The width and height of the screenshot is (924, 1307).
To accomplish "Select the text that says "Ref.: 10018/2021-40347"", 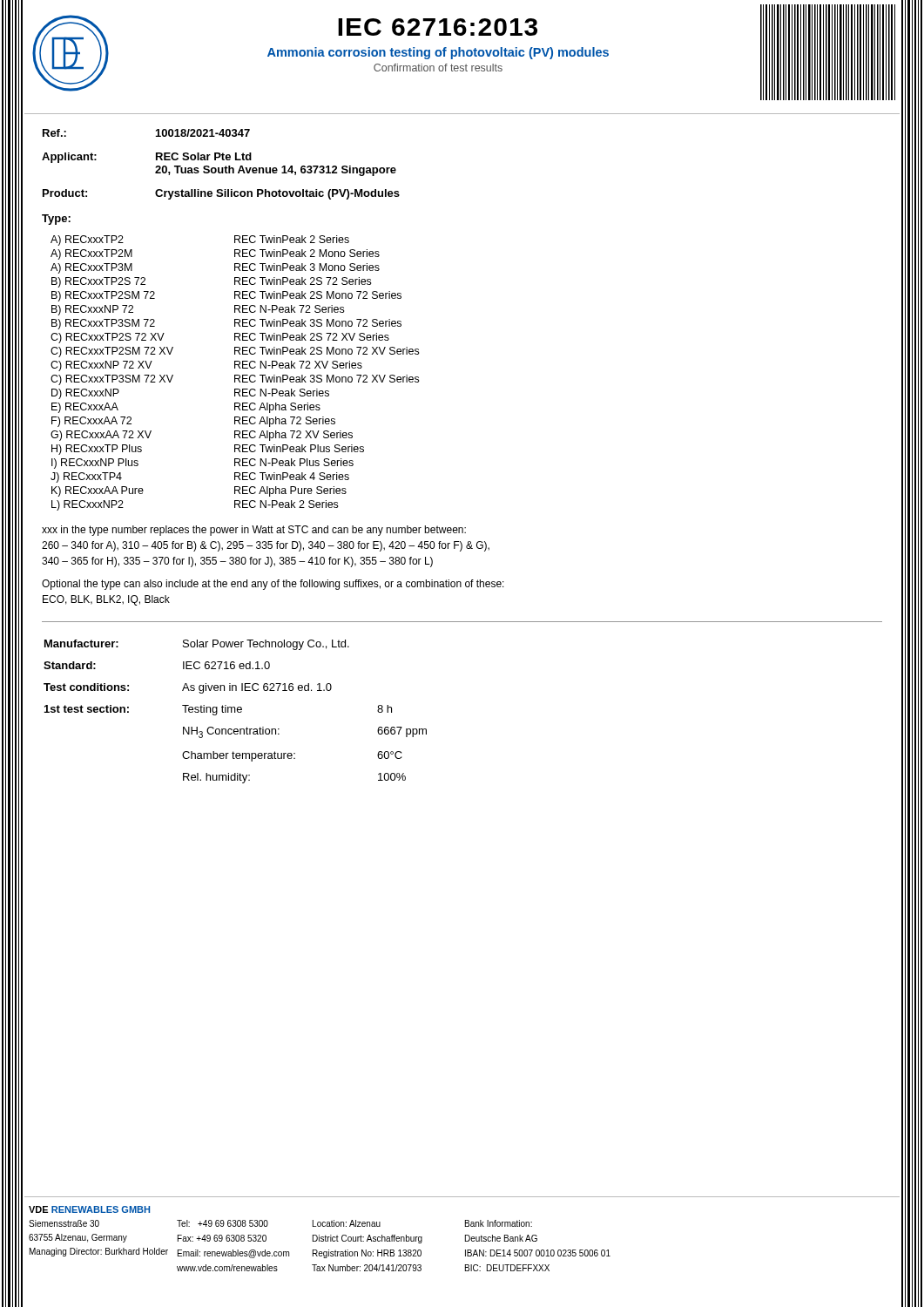I will [146, 133].
